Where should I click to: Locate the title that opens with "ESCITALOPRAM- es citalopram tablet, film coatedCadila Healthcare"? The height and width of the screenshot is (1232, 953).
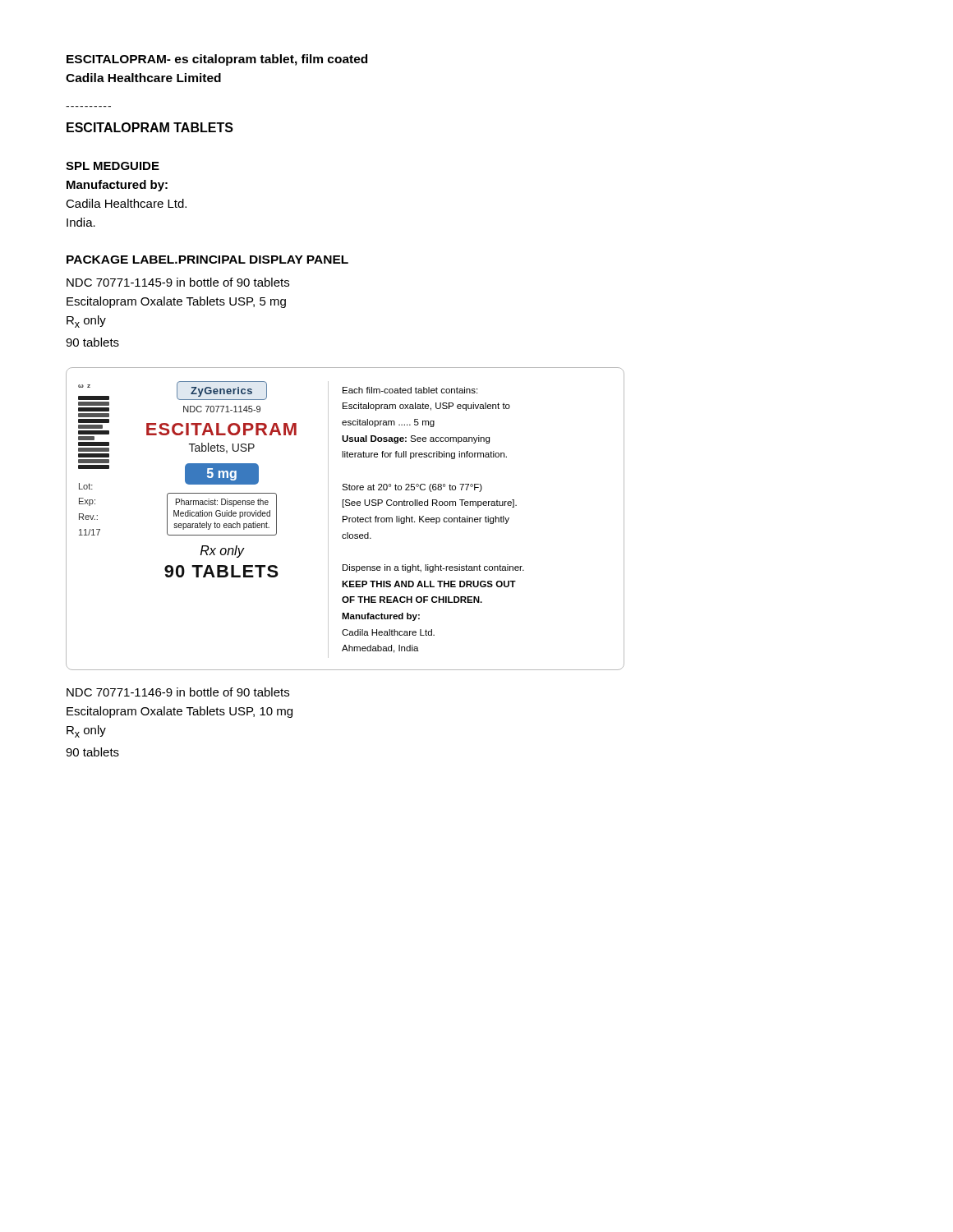point(217,68)
